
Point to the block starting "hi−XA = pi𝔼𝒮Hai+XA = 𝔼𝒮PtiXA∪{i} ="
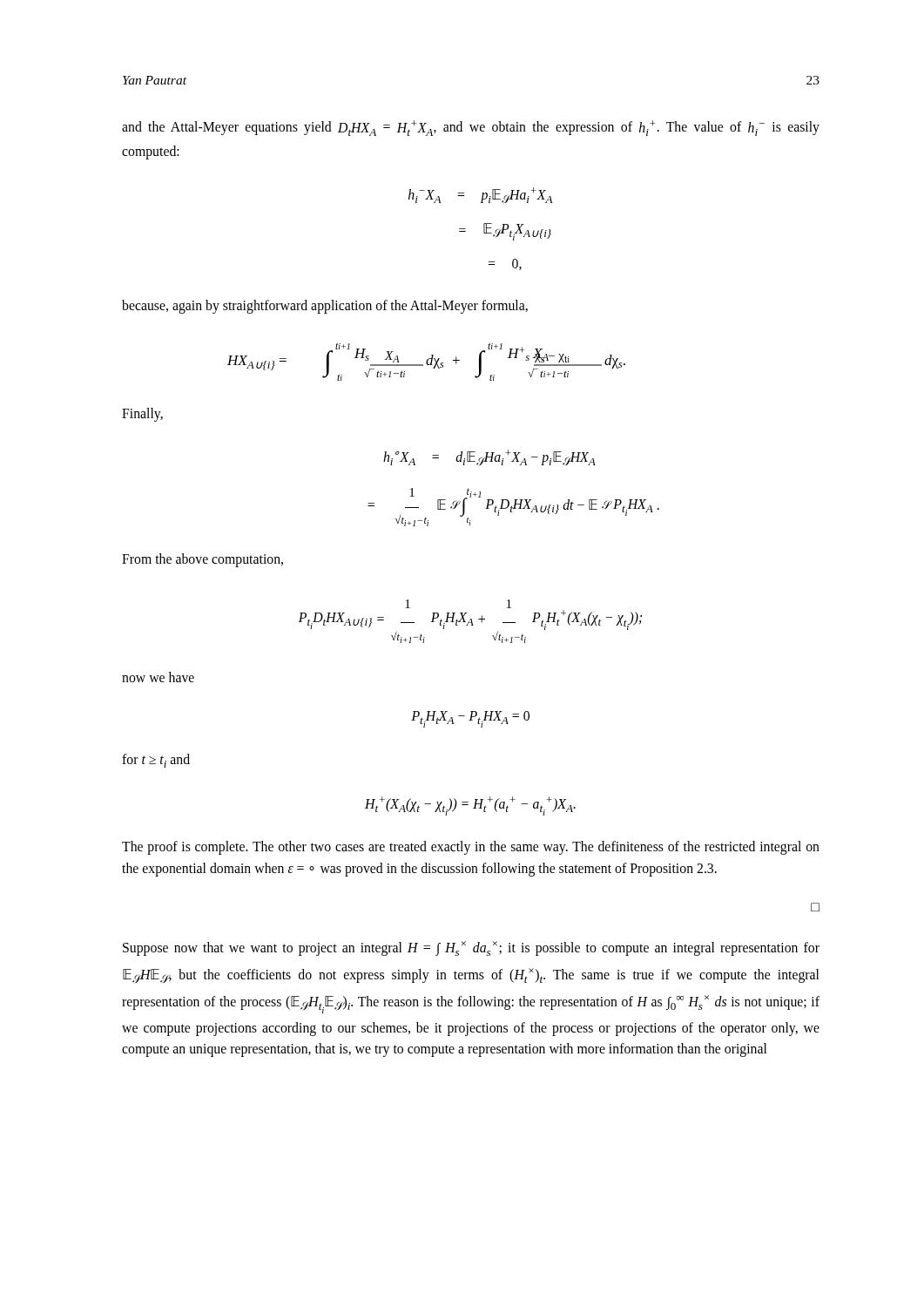(471, 229)
